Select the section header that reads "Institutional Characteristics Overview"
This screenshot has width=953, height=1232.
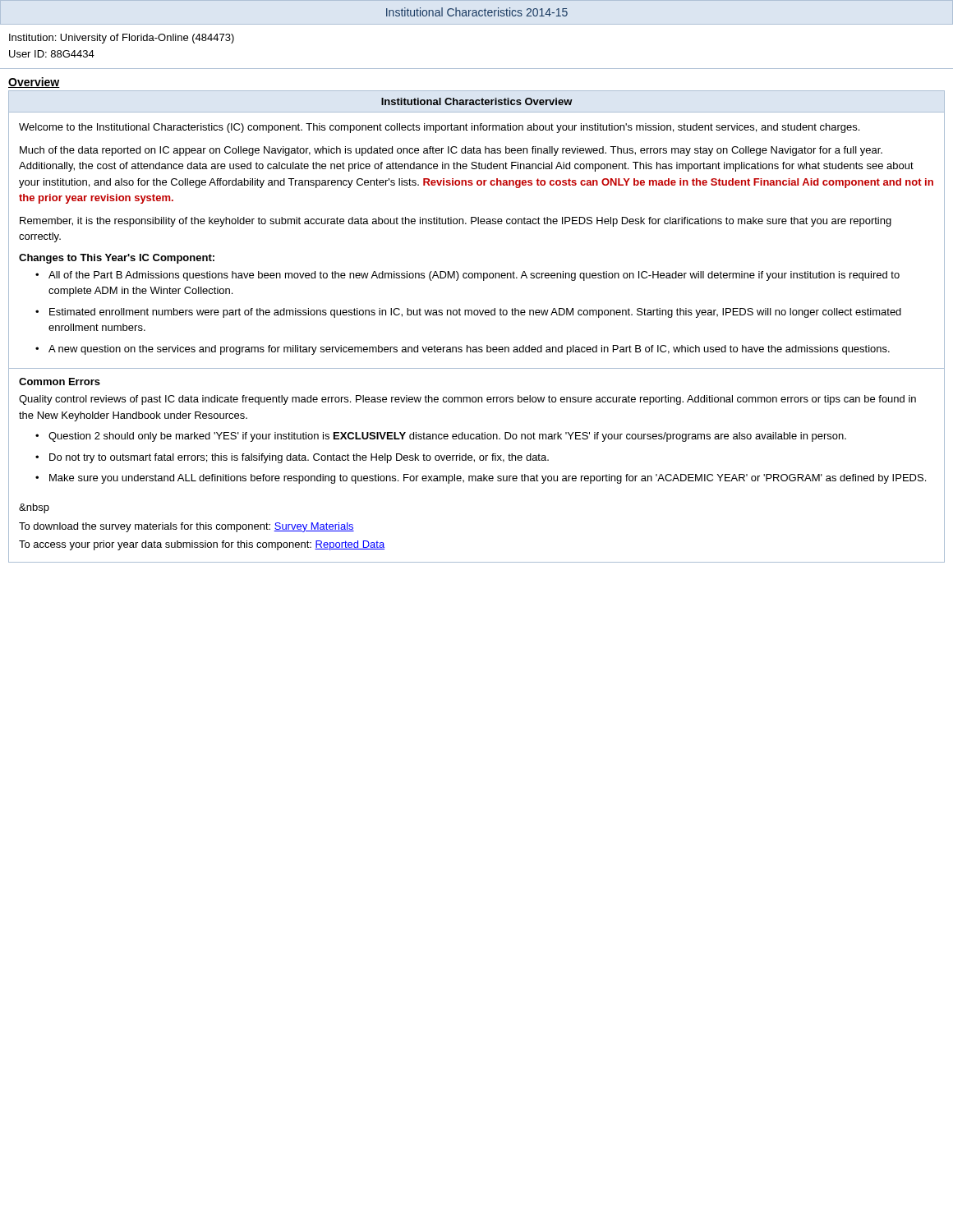coord(476,101)
